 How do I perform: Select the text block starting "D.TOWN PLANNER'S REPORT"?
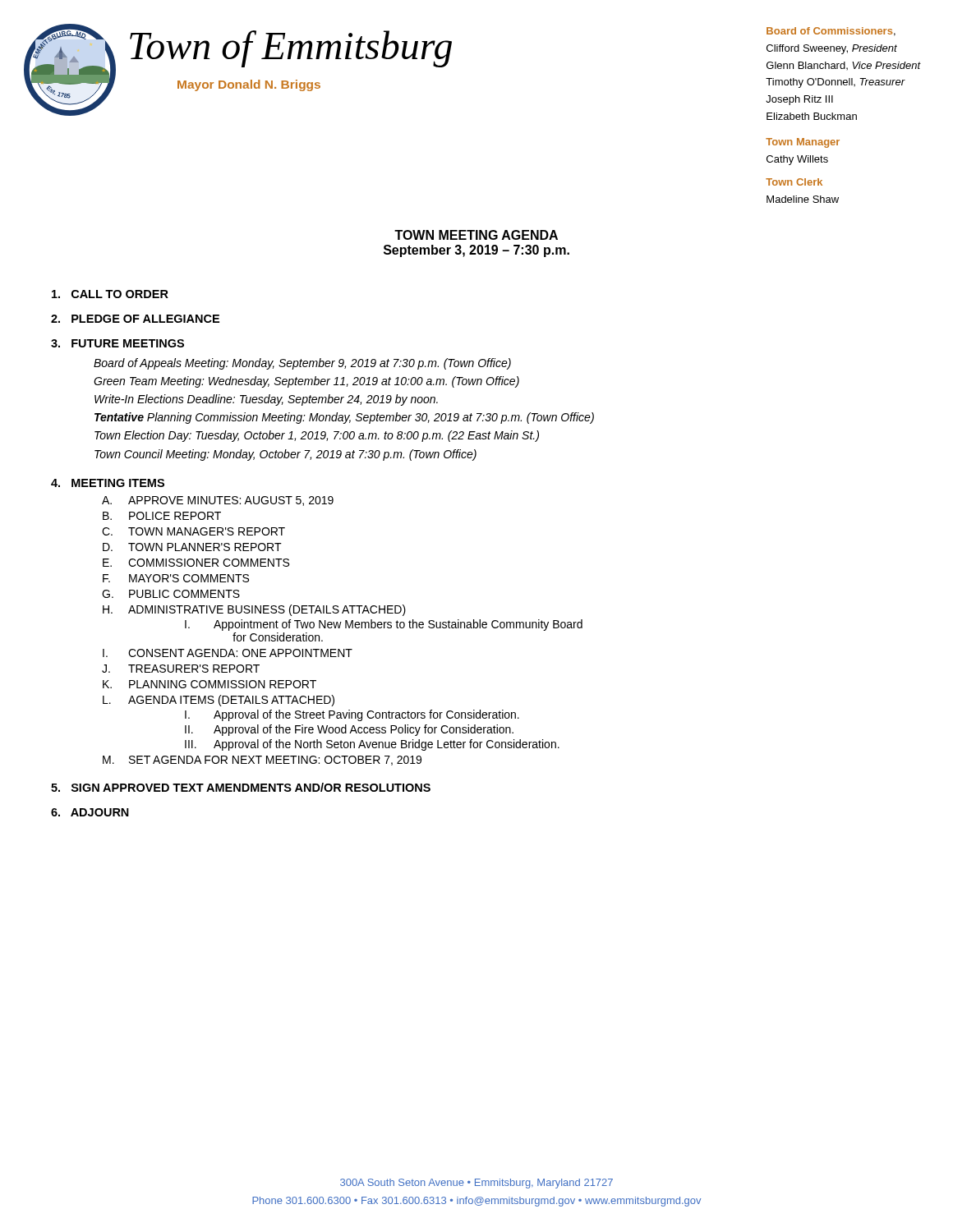click(x=192, y=547)
